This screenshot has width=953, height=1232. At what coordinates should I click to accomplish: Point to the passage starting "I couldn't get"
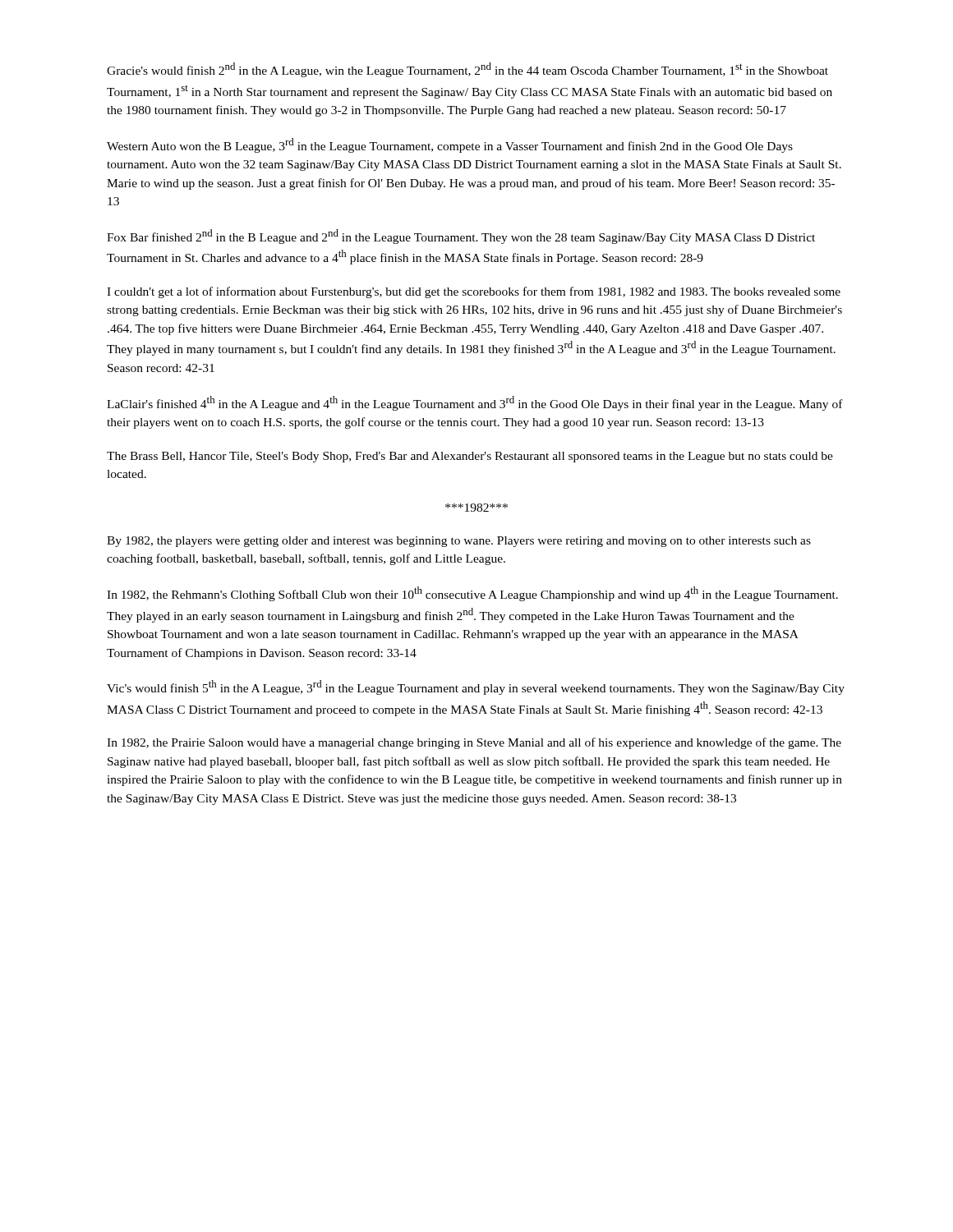point(475,329)
